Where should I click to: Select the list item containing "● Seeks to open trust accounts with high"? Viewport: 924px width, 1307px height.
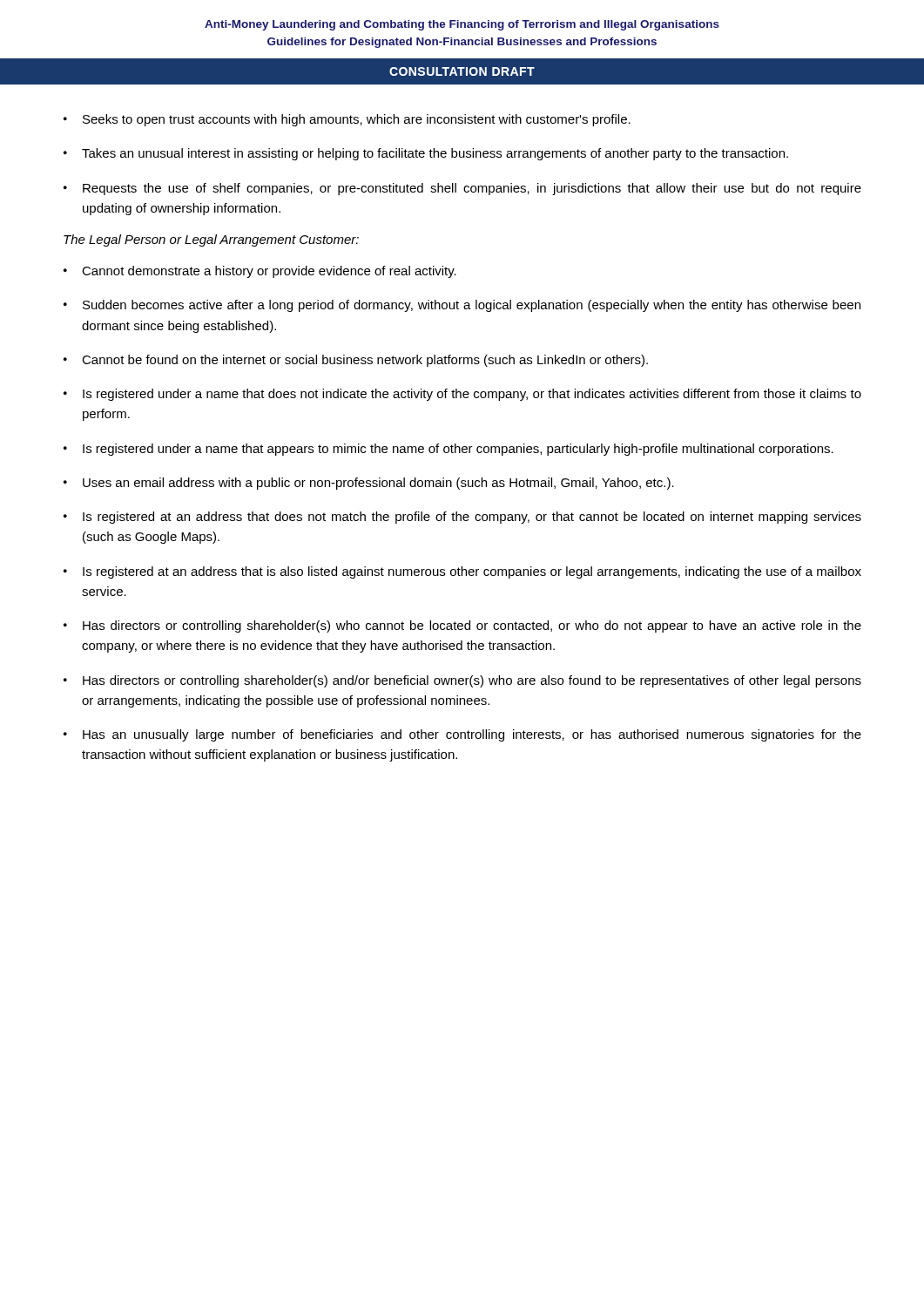point(462,119)
